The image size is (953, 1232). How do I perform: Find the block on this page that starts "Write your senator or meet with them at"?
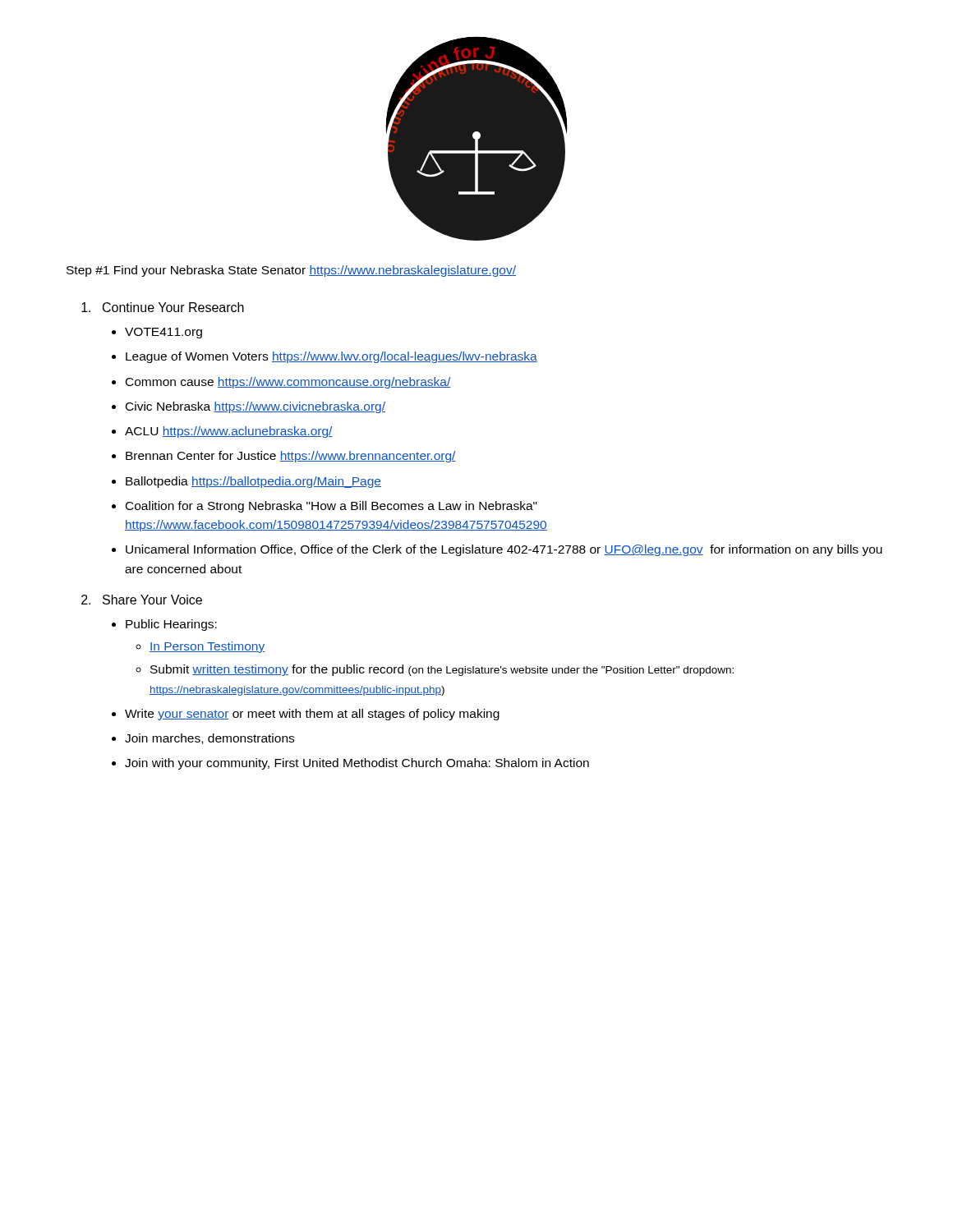(x=312, y=713)
